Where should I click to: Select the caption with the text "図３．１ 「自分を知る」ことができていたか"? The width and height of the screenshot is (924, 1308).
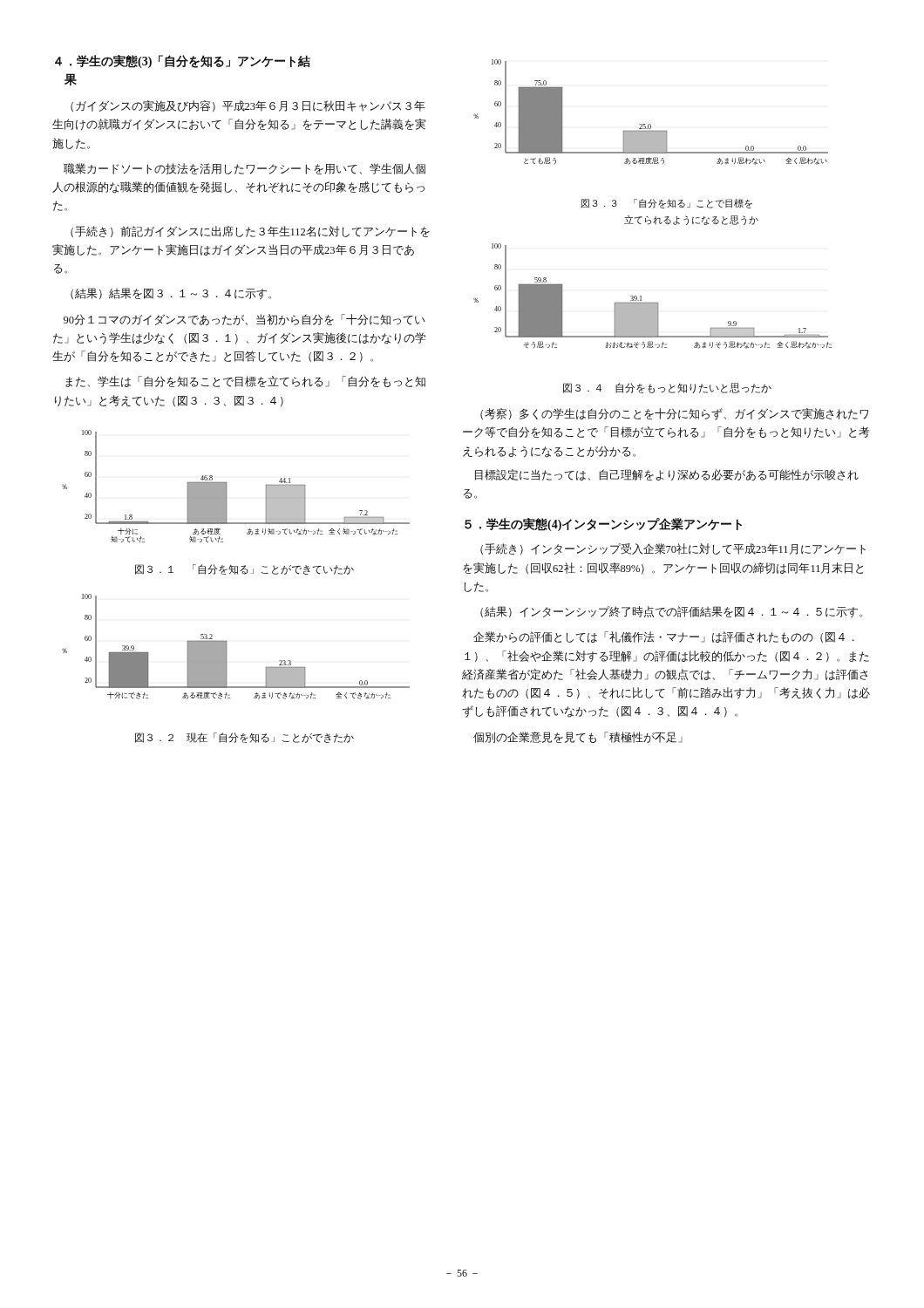[x=244, y=569]
